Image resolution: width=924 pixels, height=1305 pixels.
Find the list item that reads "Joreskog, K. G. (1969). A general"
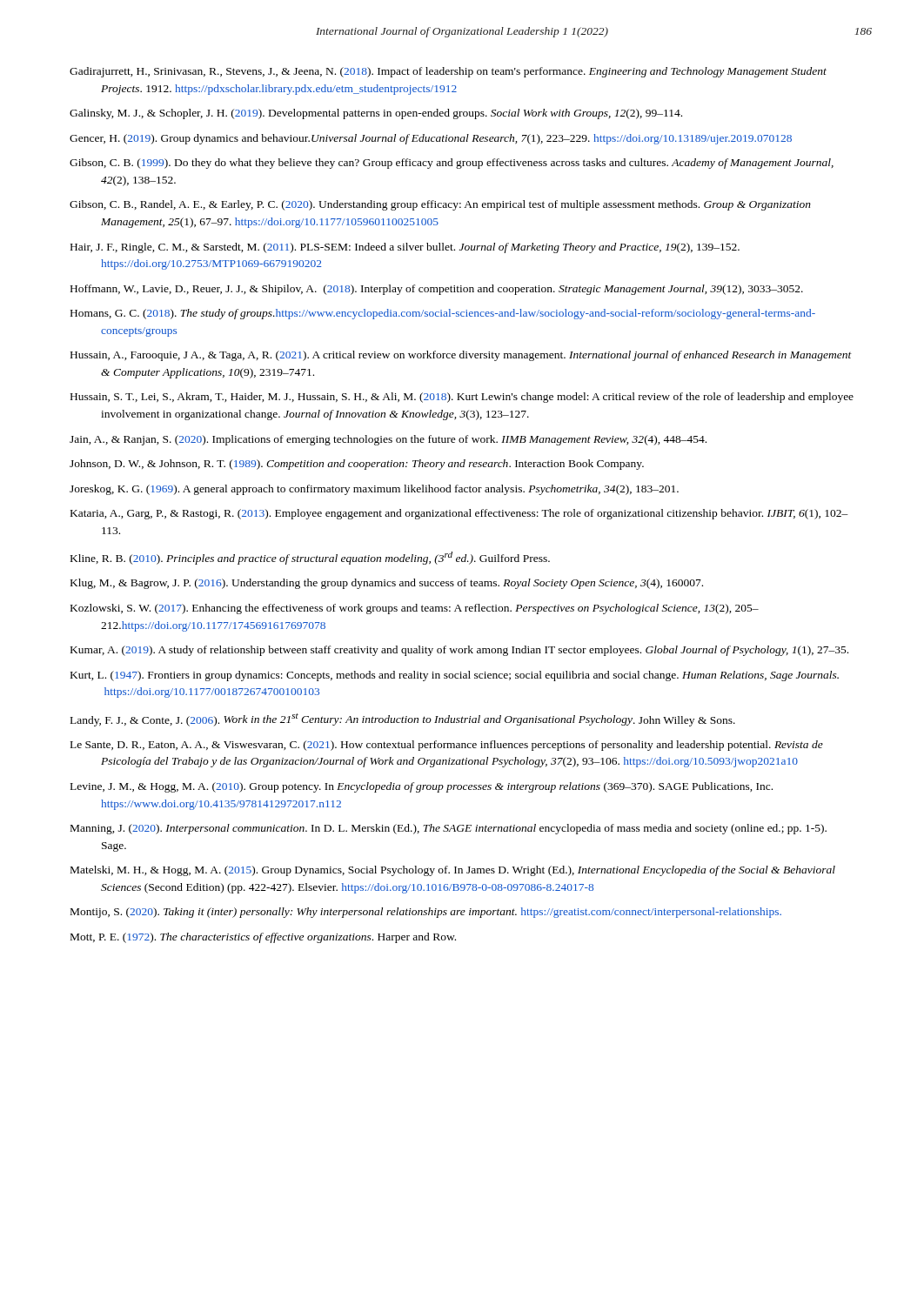(374, 488)
